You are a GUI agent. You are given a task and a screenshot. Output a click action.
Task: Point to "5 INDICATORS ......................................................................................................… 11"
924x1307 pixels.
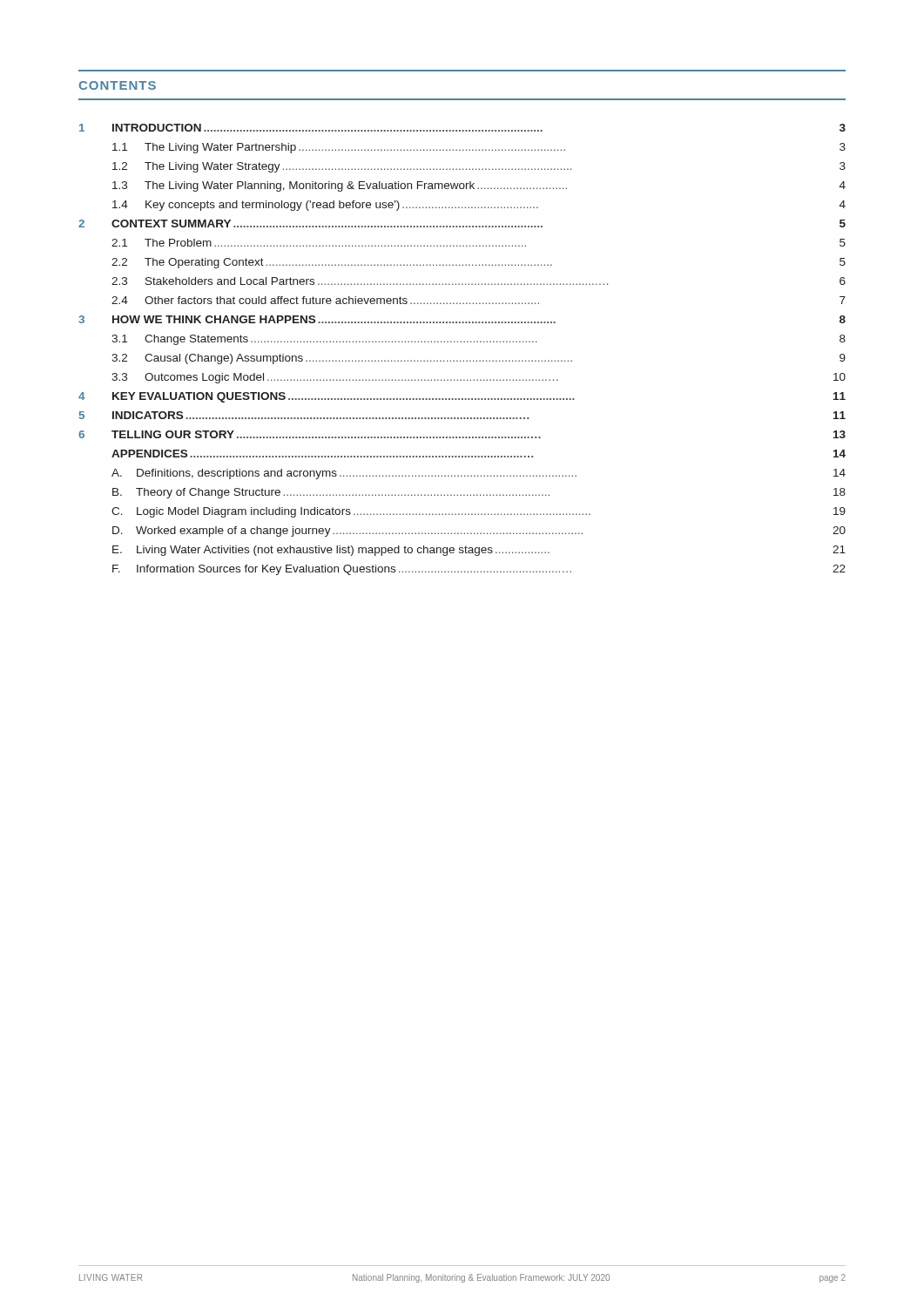462,415
